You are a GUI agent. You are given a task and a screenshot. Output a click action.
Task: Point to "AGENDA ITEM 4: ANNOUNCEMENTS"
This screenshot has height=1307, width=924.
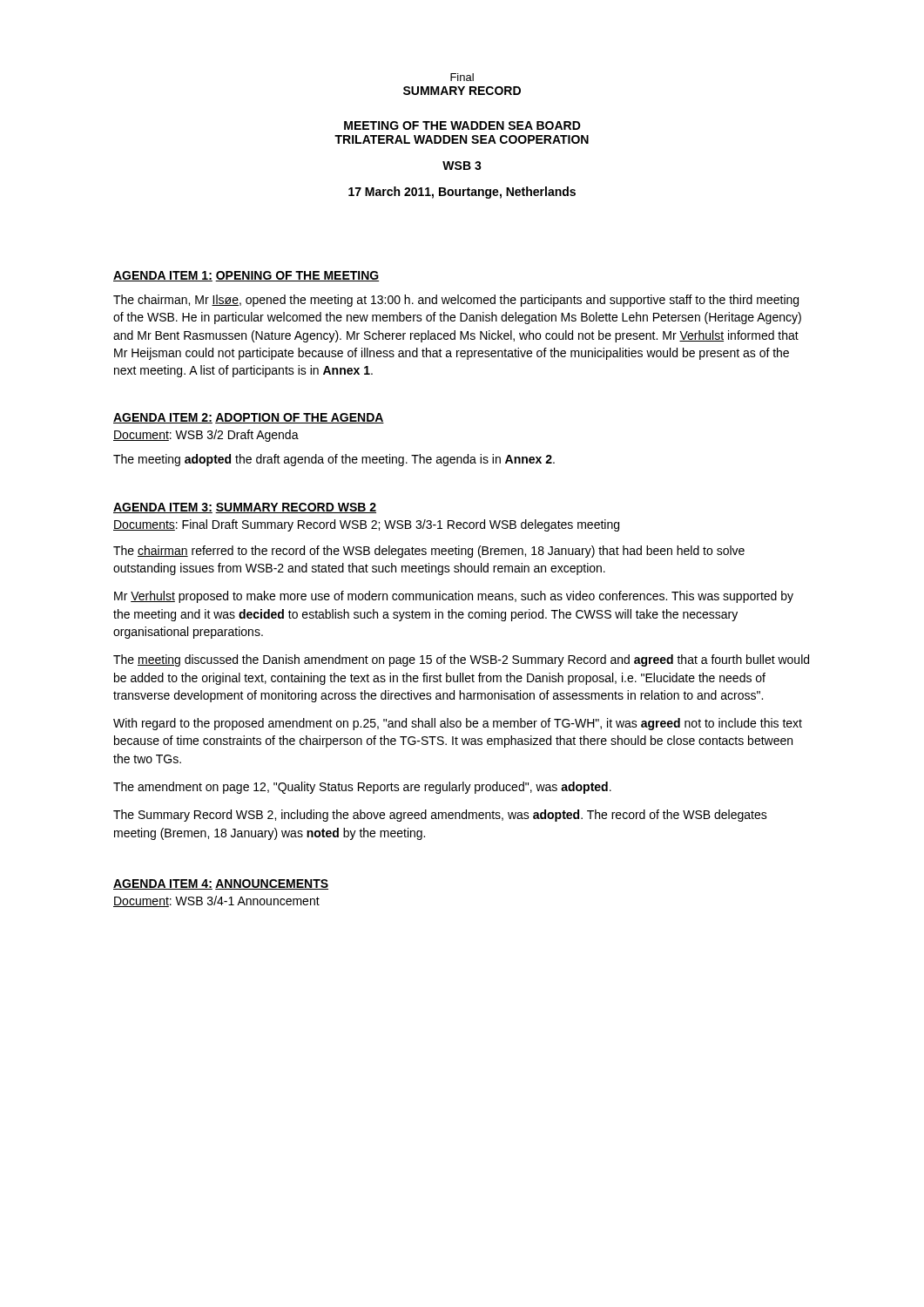click(x=221, y=883)
